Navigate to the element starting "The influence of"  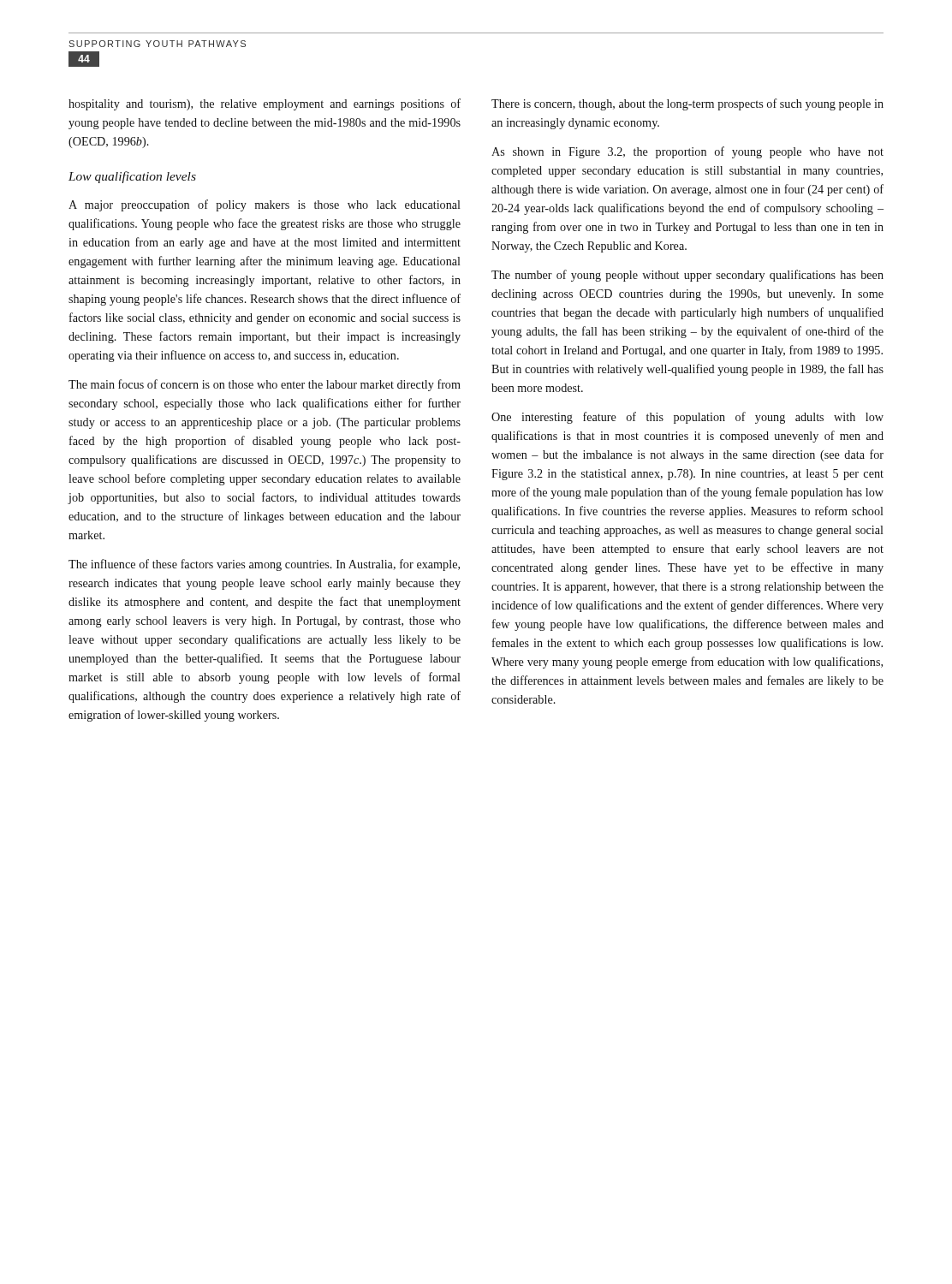click(265, 639)
